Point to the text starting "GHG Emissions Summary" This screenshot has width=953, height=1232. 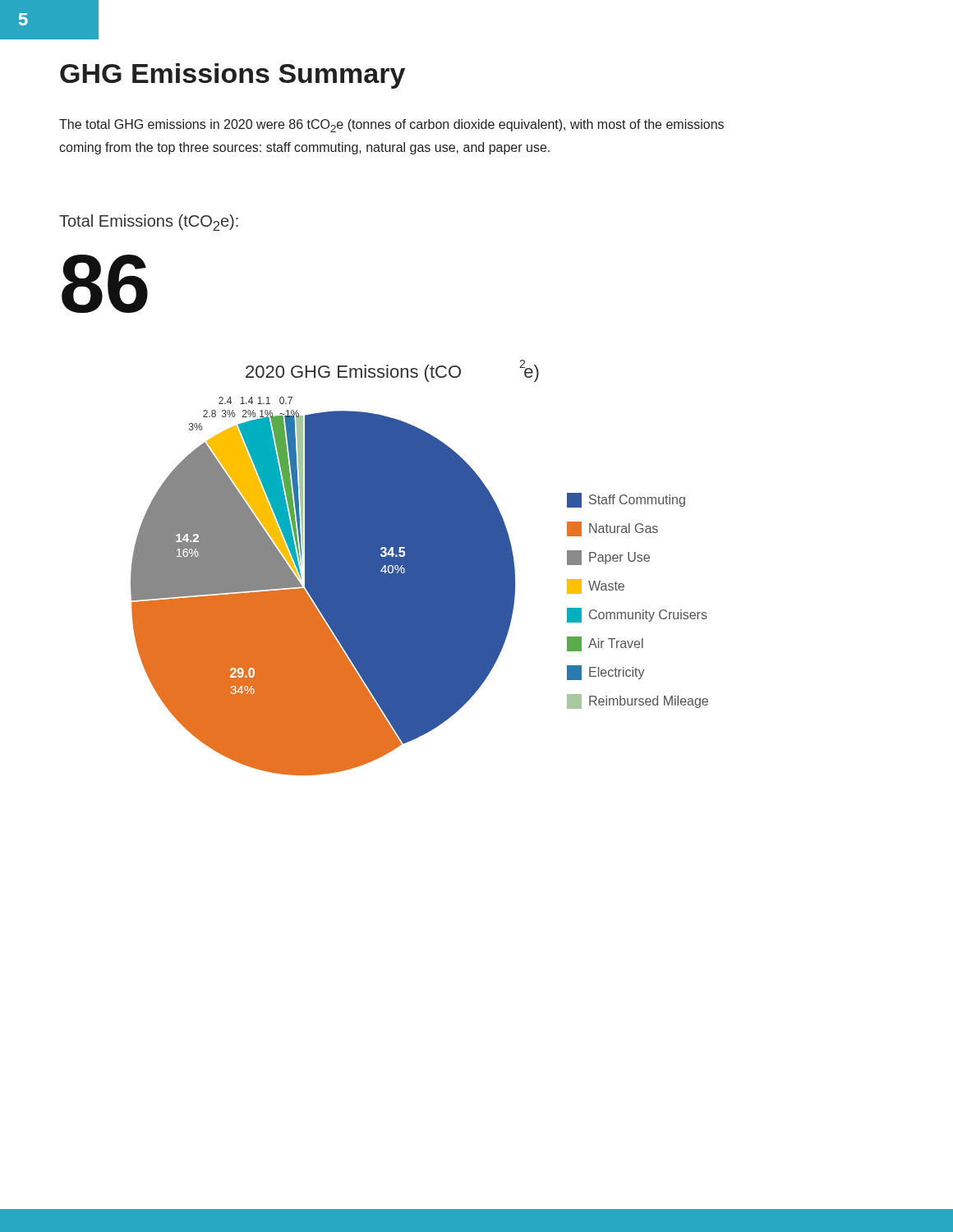click(232, 73)
